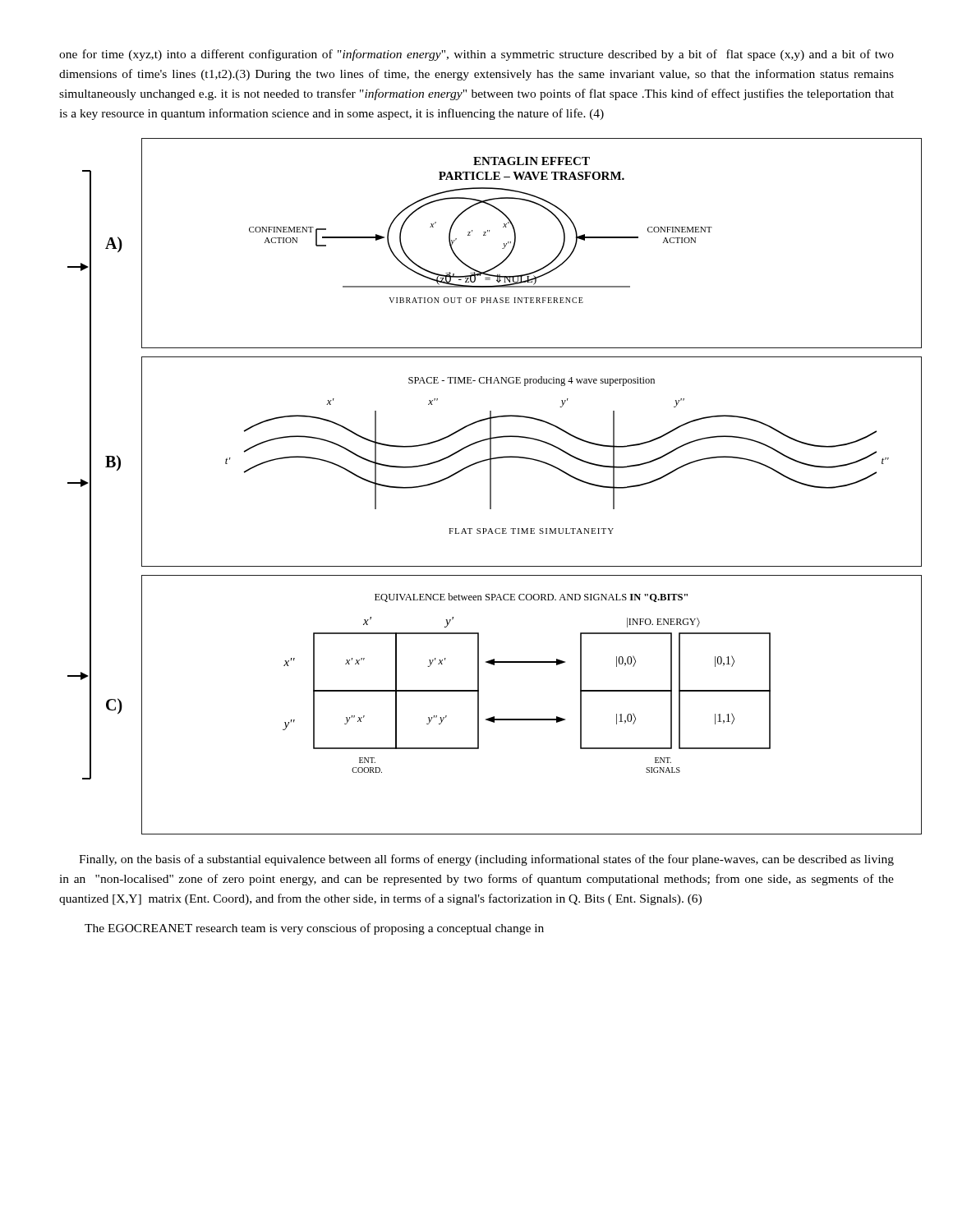Point to the block beginning "The EGOCREANET research team is"
The height and width of the screenshot is (1232, 953).
[x=314, y=928]
